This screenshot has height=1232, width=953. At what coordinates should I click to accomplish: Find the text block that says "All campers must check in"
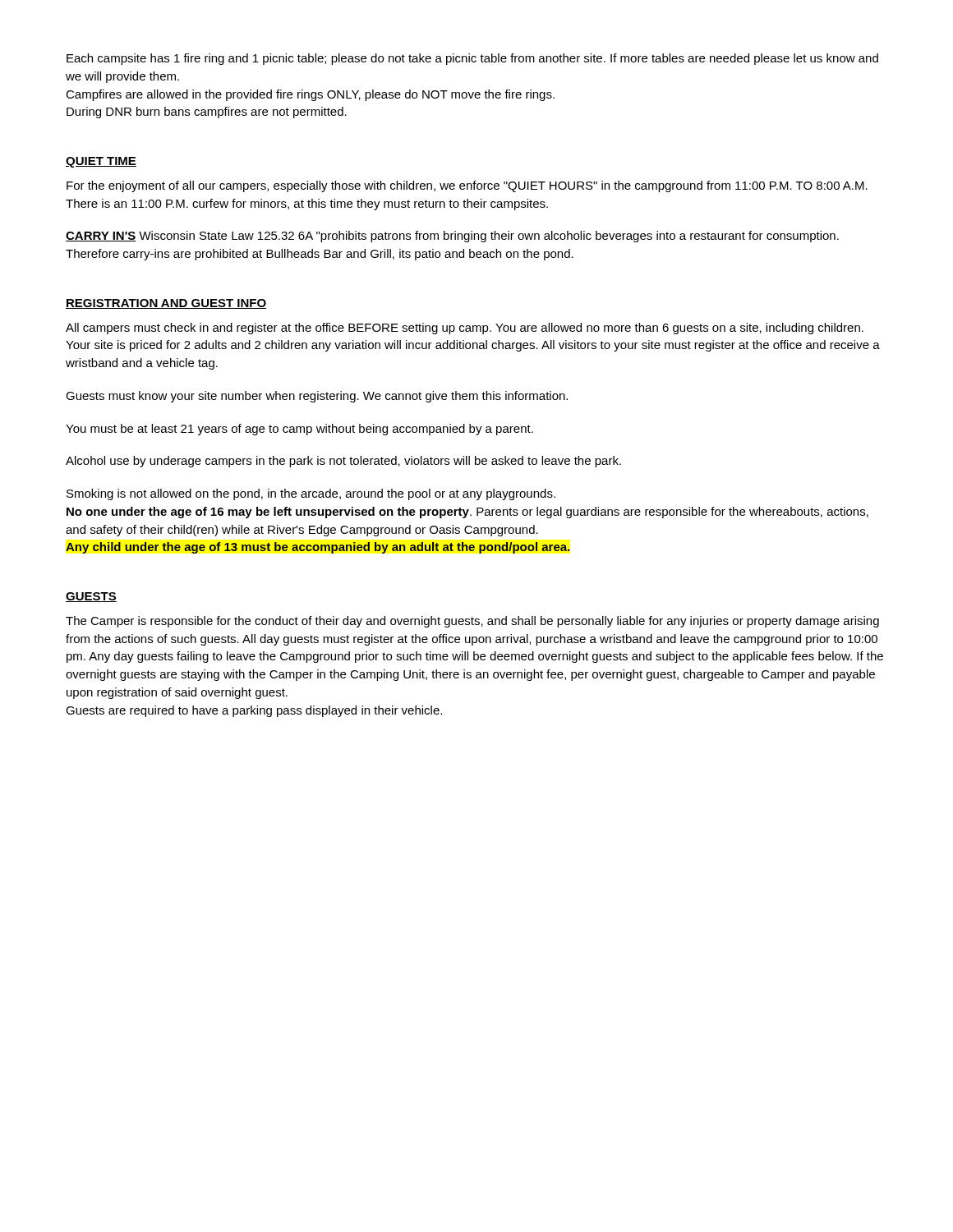pos(473,345)
